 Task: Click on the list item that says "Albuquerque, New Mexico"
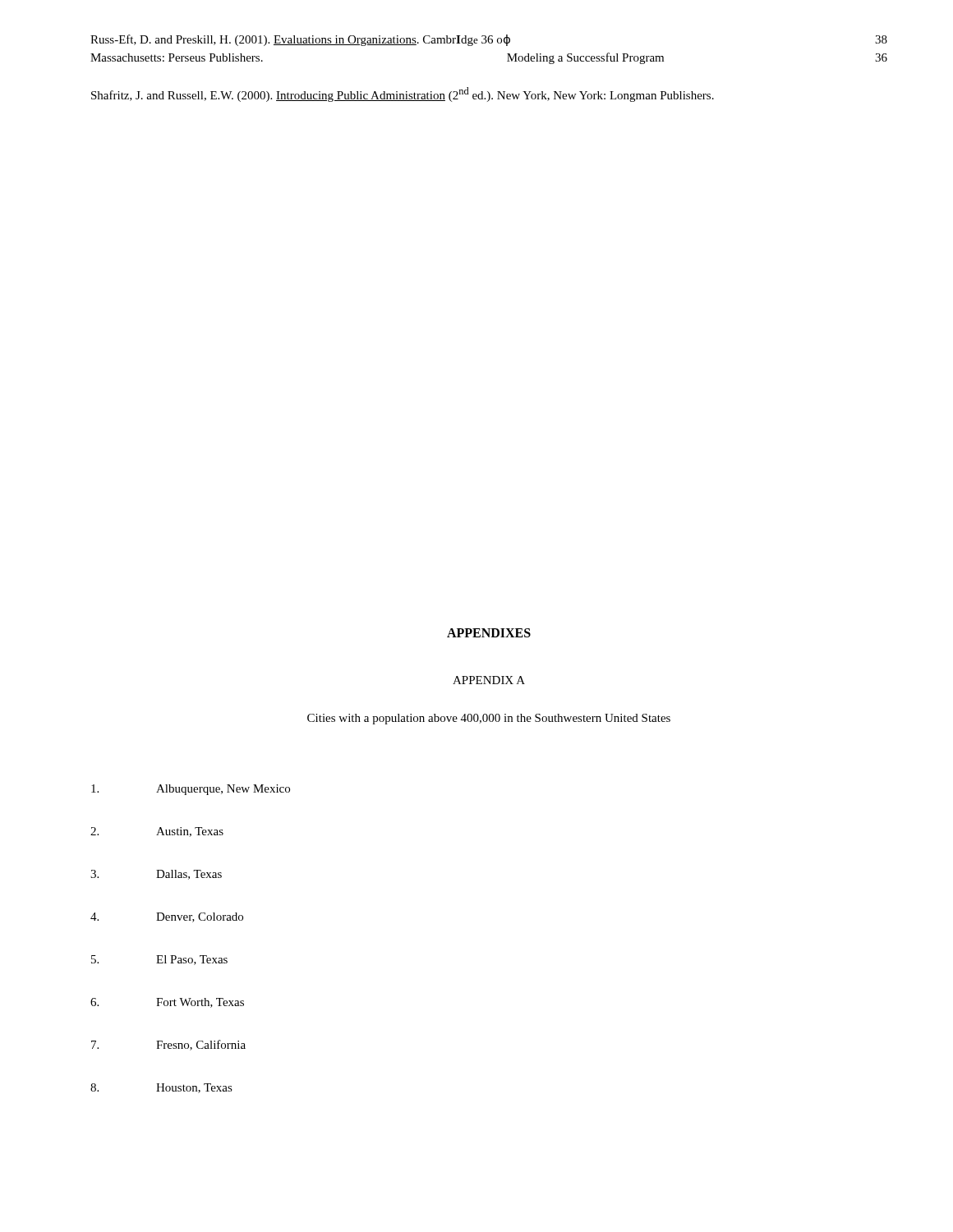tap(190, 789)
